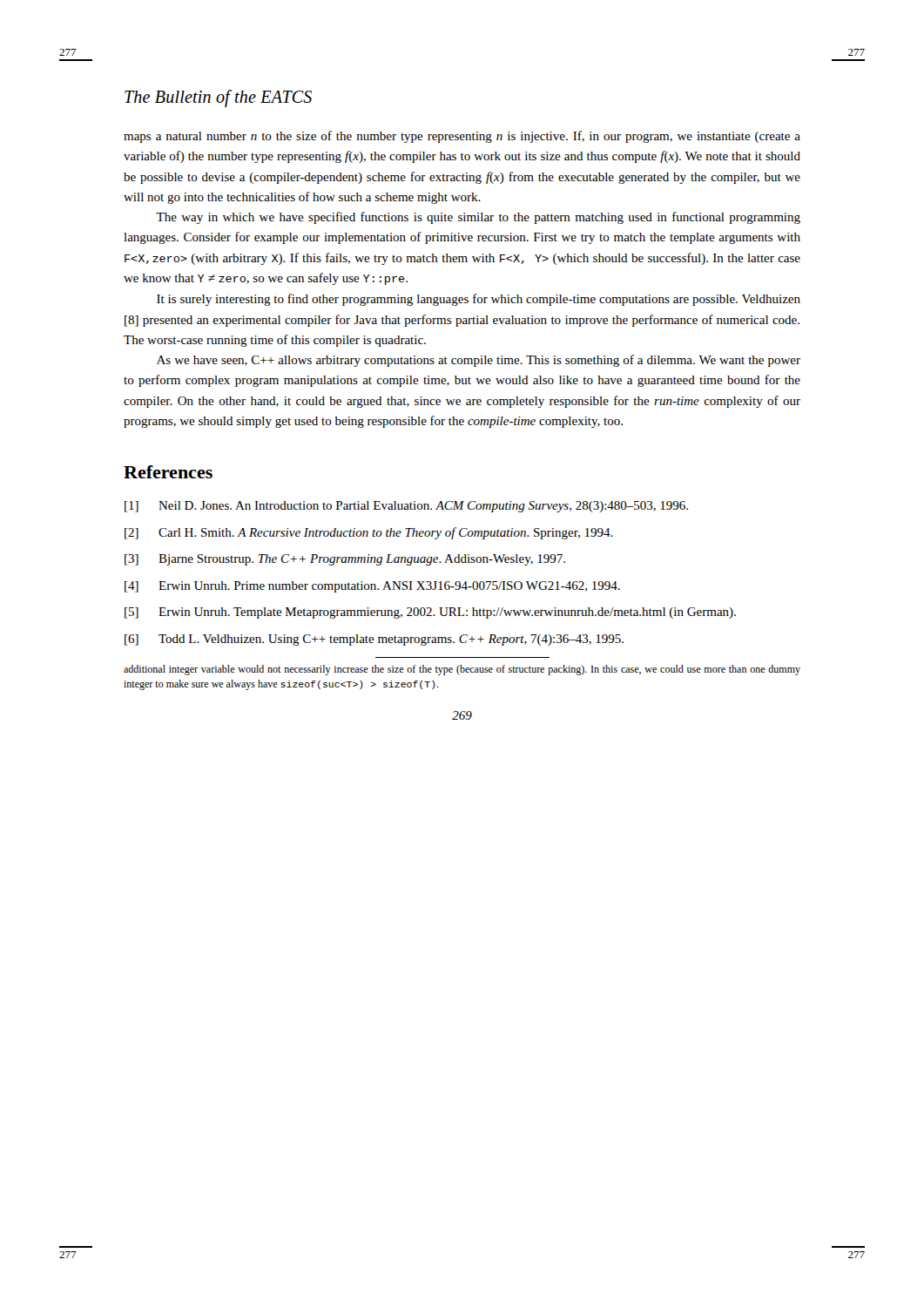Image resolution: width=924 pixels, height=1307 pixels.
Task: Point to the text block starting "The Bulletin of the EATCS"
Action: point(218,97)
